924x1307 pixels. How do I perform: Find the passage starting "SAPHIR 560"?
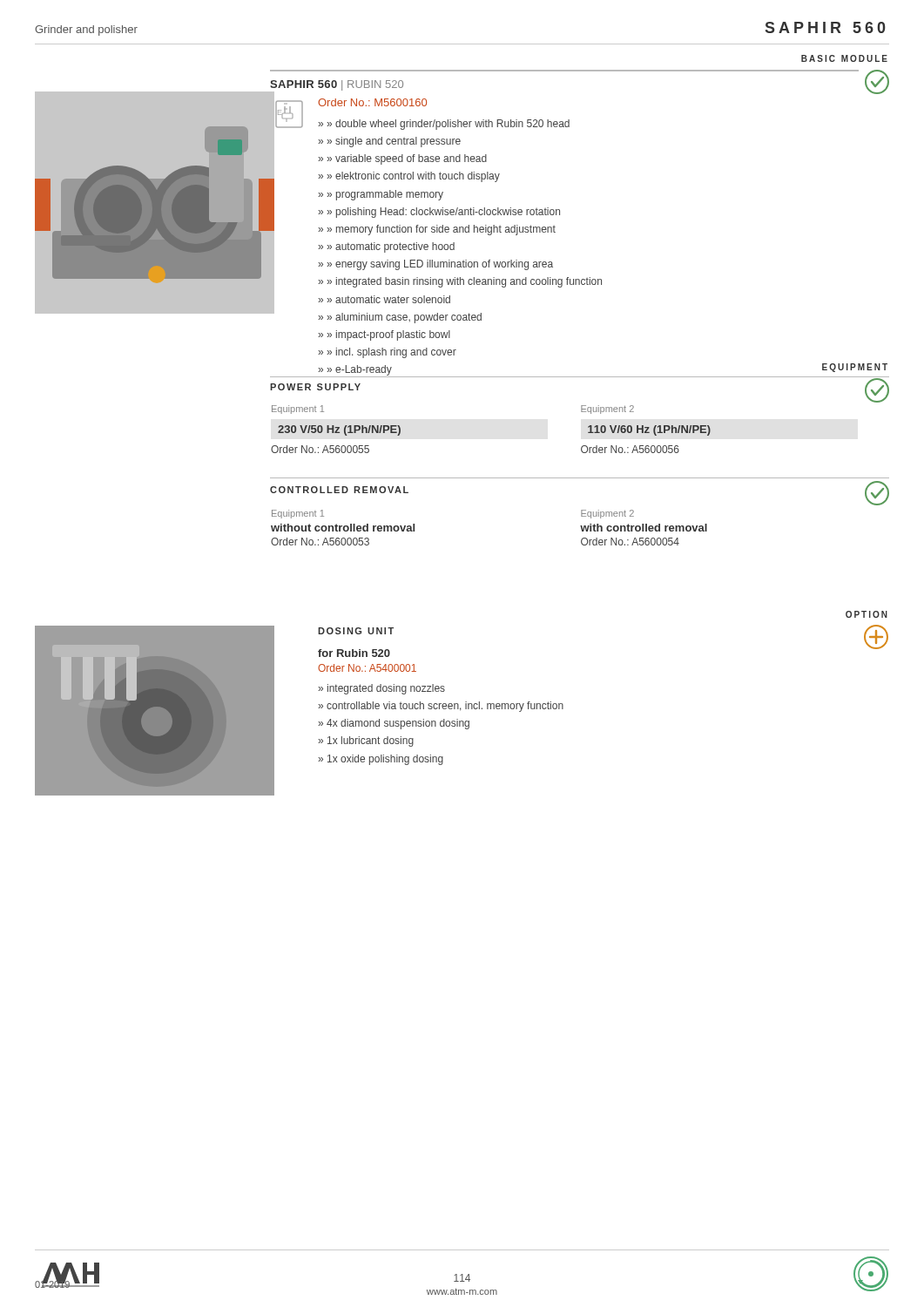click(x=304, y=84)
